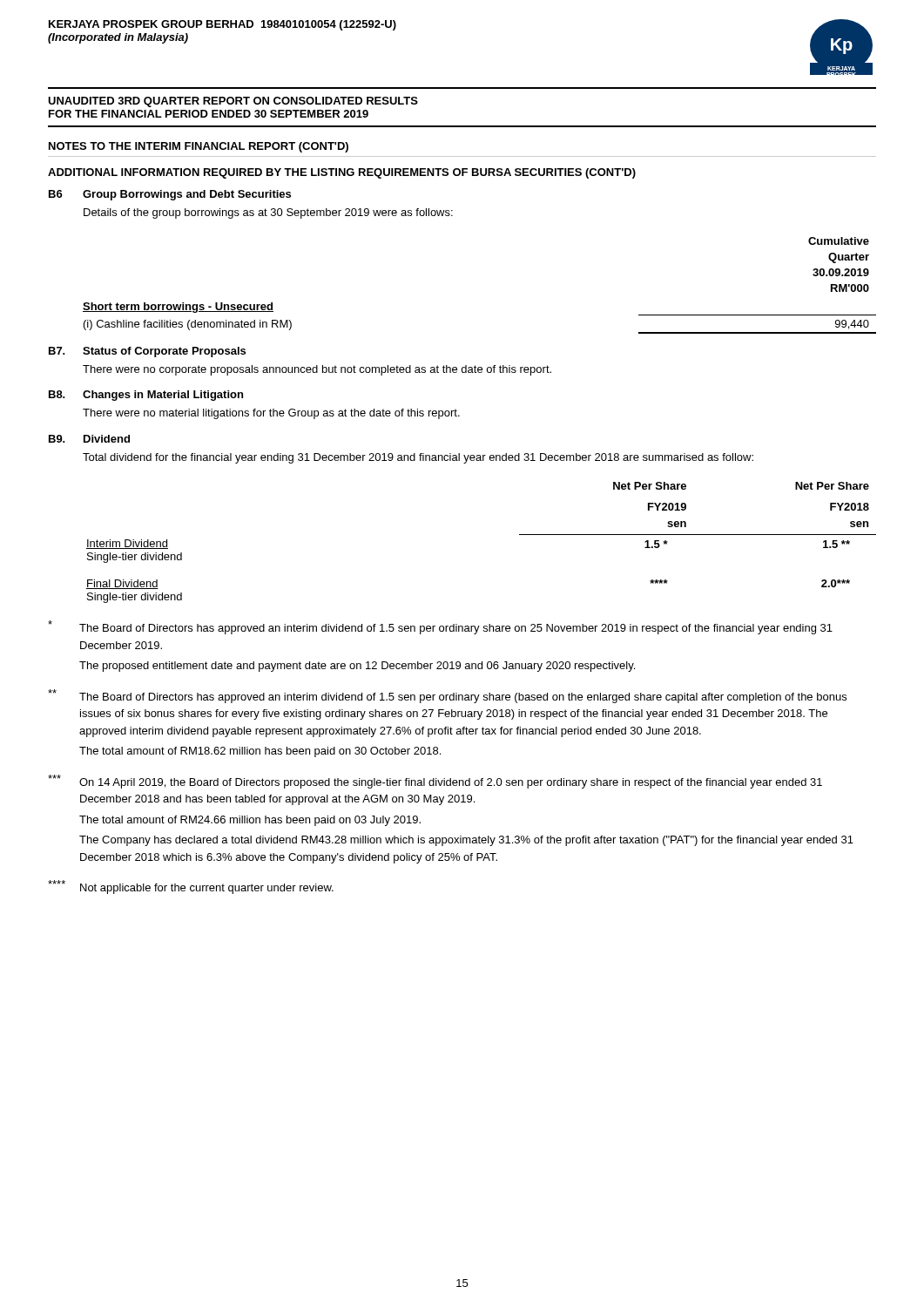Locate the list item that reads "*** On 14 April 2019,"

point(435,782)
